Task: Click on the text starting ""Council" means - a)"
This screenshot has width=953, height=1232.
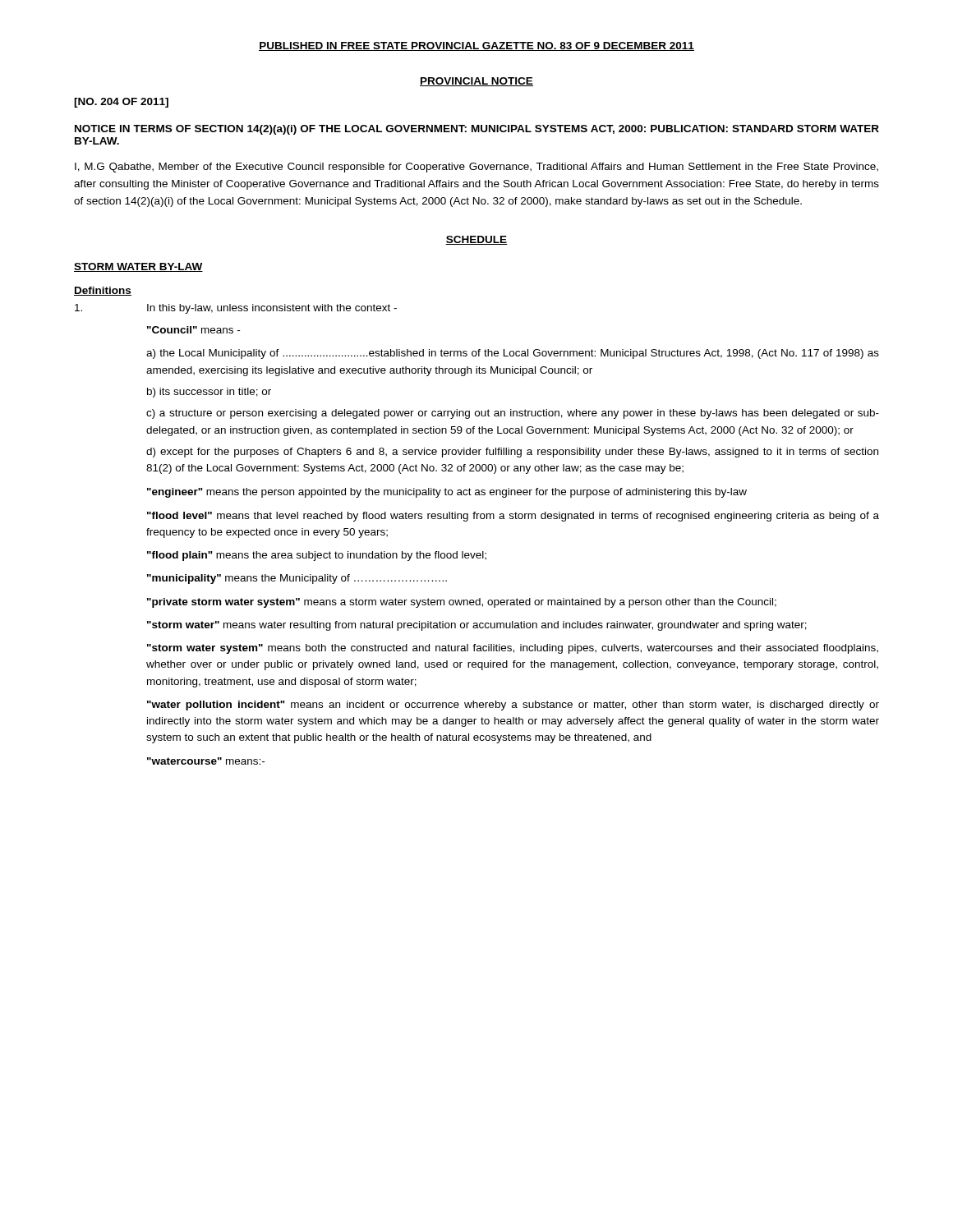Action: click(x=193, y=330)
